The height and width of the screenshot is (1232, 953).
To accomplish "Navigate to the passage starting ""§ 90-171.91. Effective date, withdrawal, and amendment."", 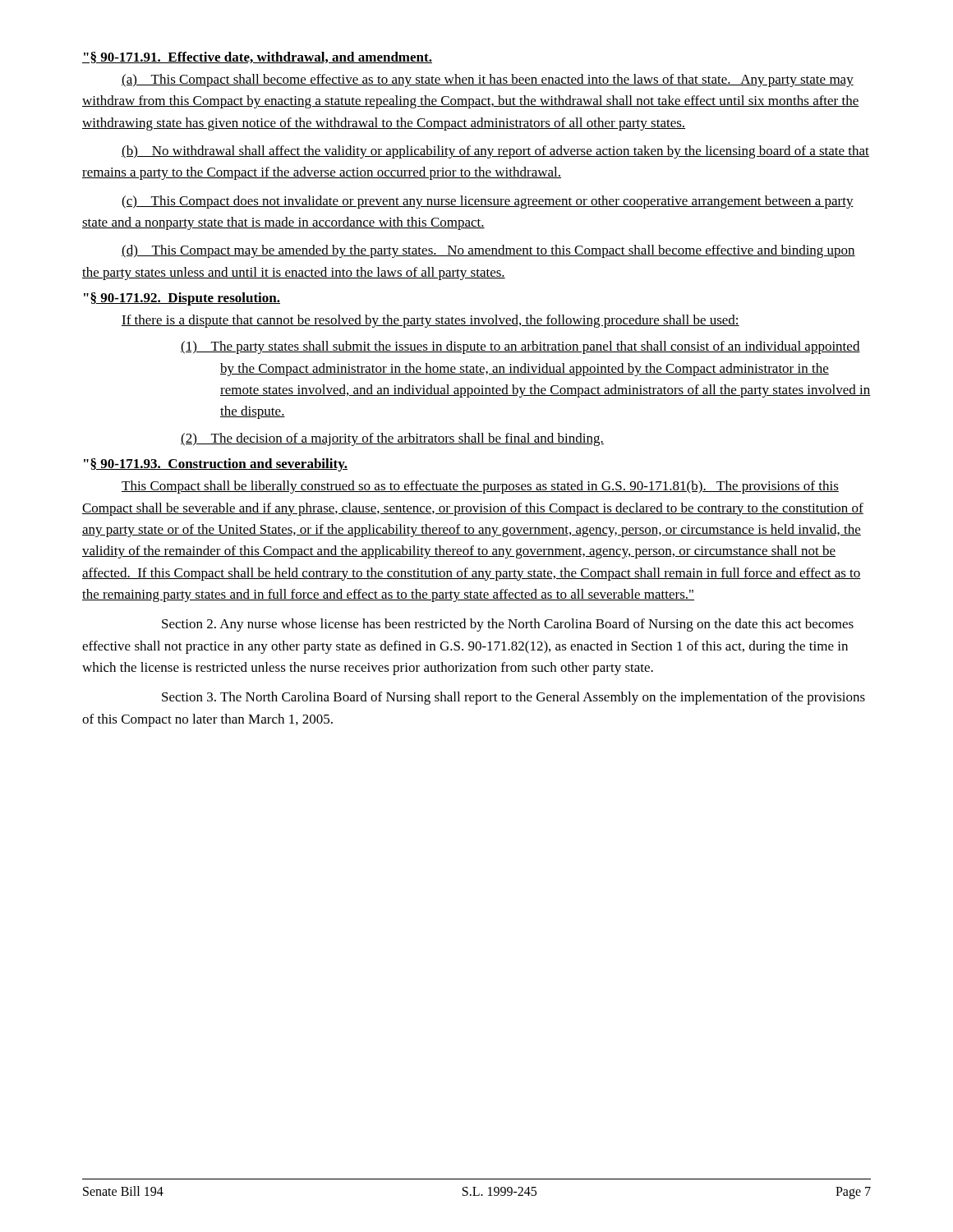I will pyautogui.click(x=257, y=57).
